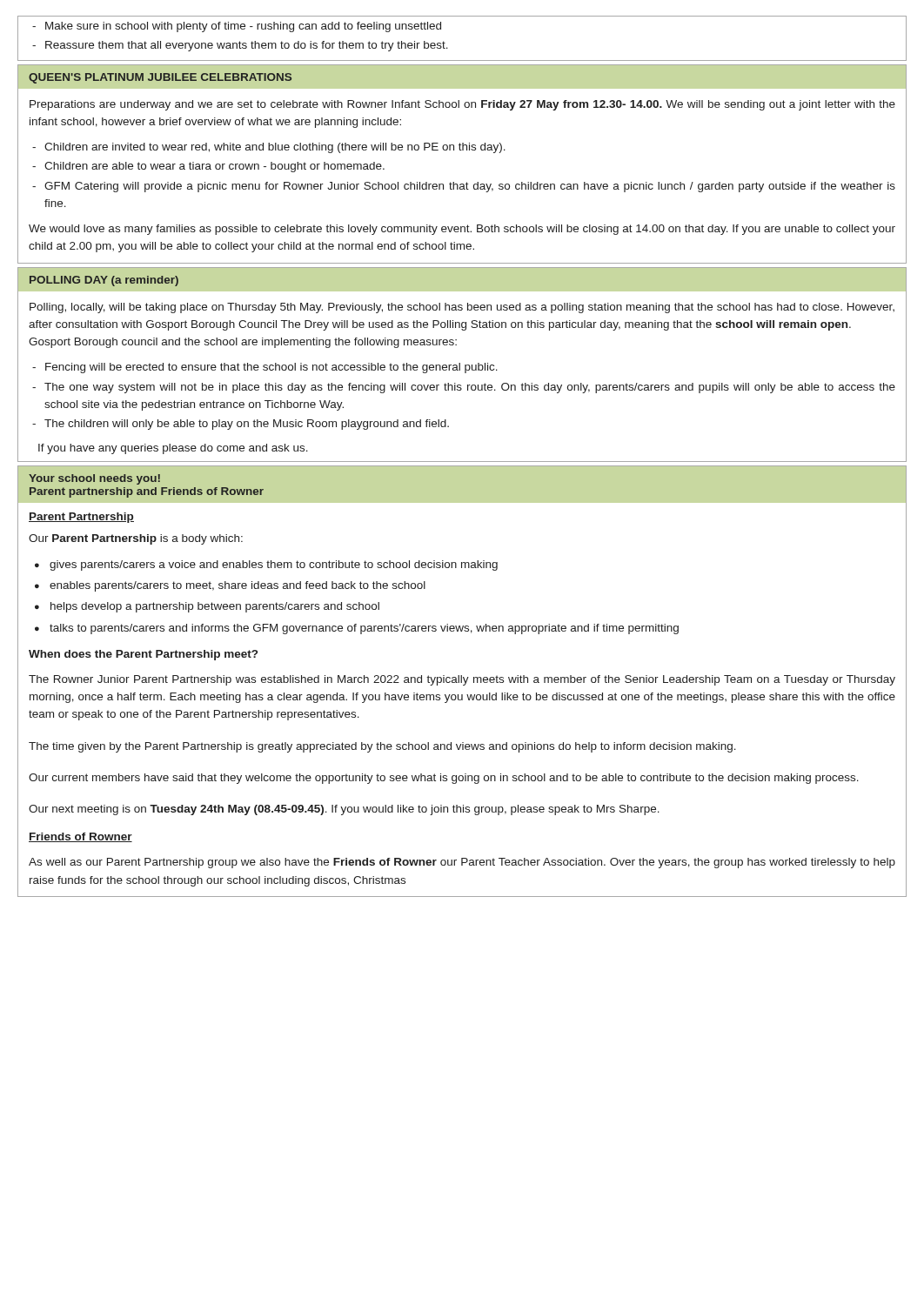Where is the passage that starts "GFM Catering will provide"?
Screen dimensions: 1305x924
pos(470,194)
